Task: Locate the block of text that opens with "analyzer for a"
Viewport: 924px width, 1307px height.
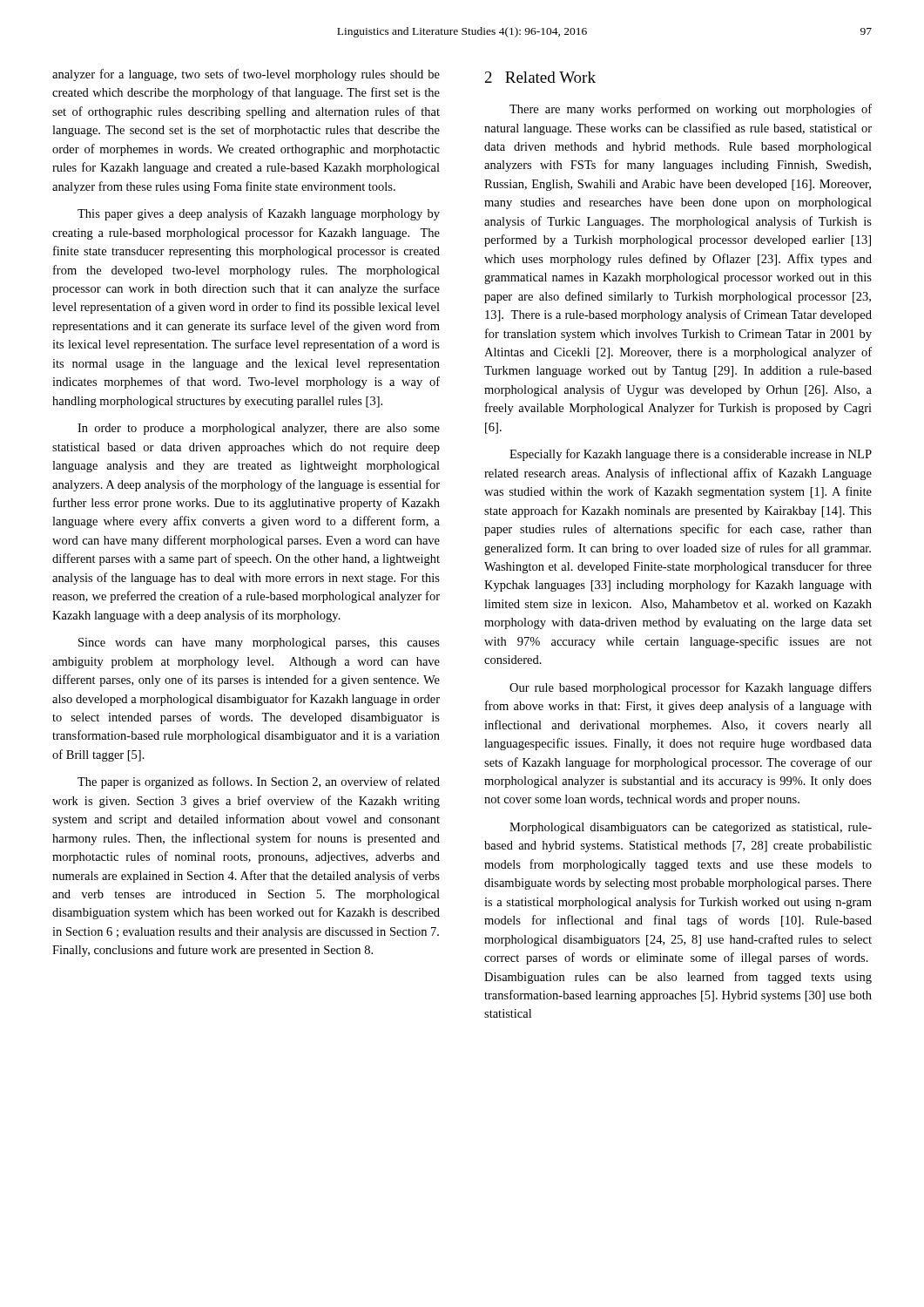Action: (246, 131)
